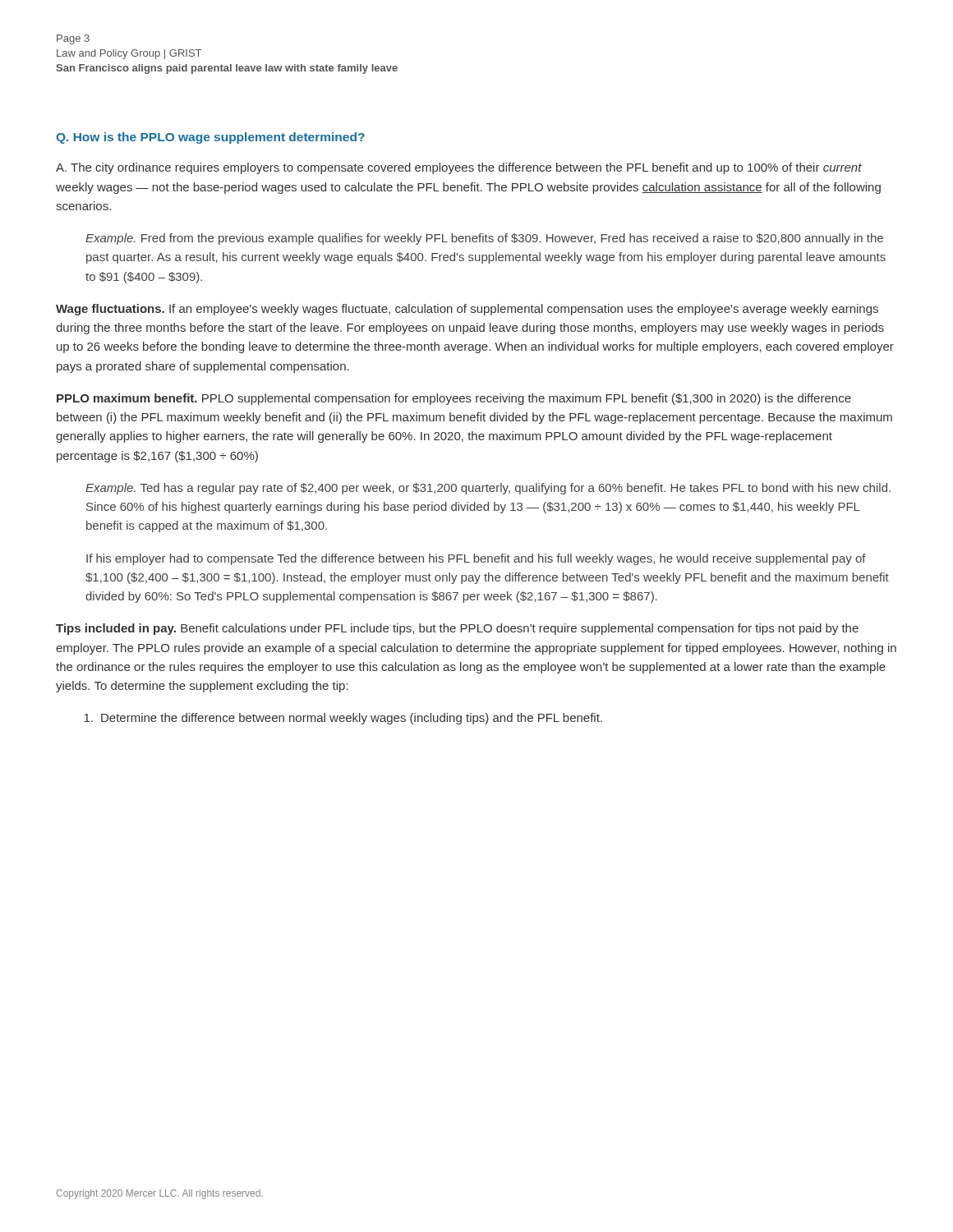953x1232 pixels.
Task: Navigate to the passage starting "Example. Ted has a regular pay rate of"
Action: pyautogui.click(x=489, y=506)
